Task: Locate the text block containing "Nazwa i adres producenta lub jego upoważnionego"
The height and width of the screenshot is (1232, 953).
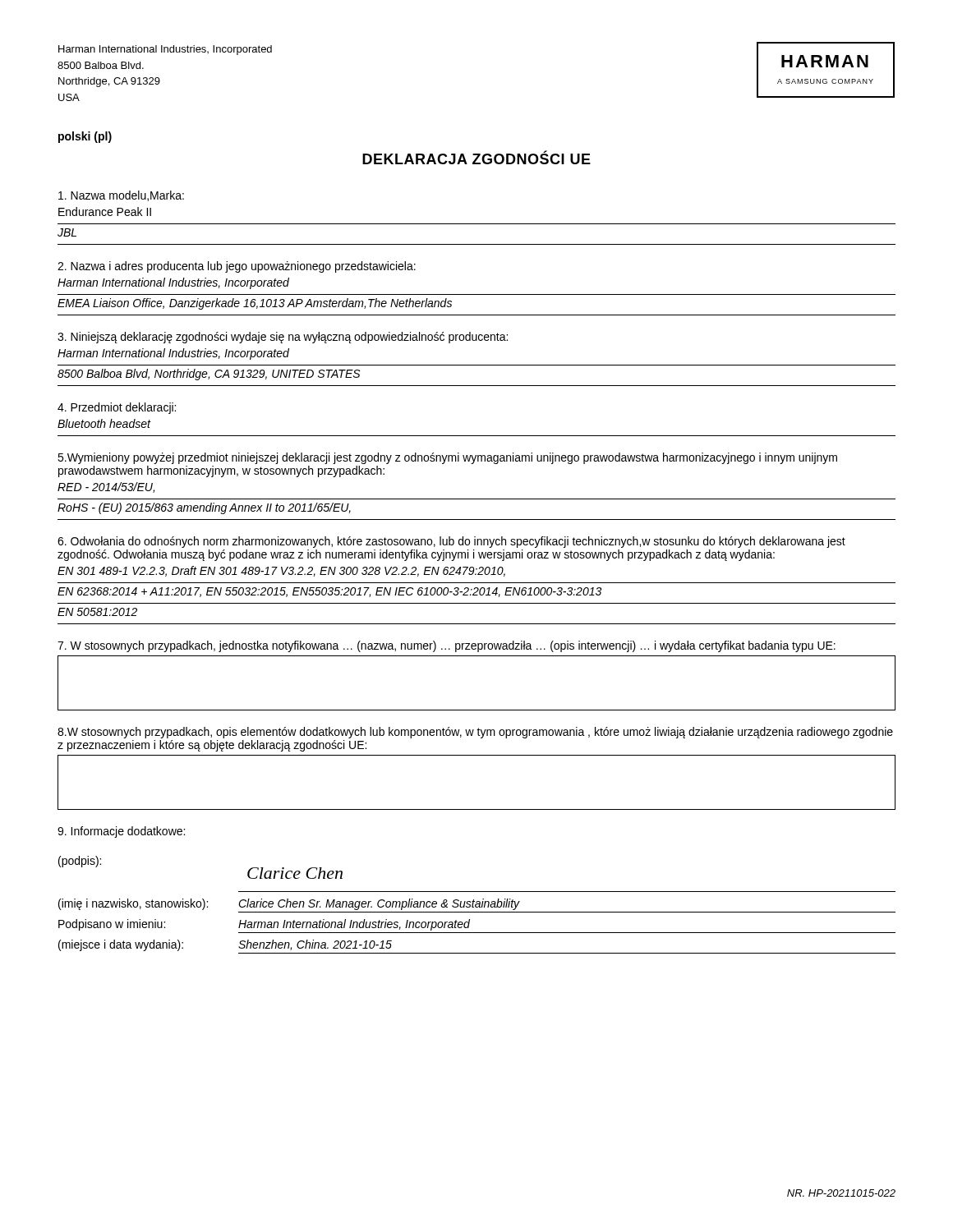Action: click(476, 287)
